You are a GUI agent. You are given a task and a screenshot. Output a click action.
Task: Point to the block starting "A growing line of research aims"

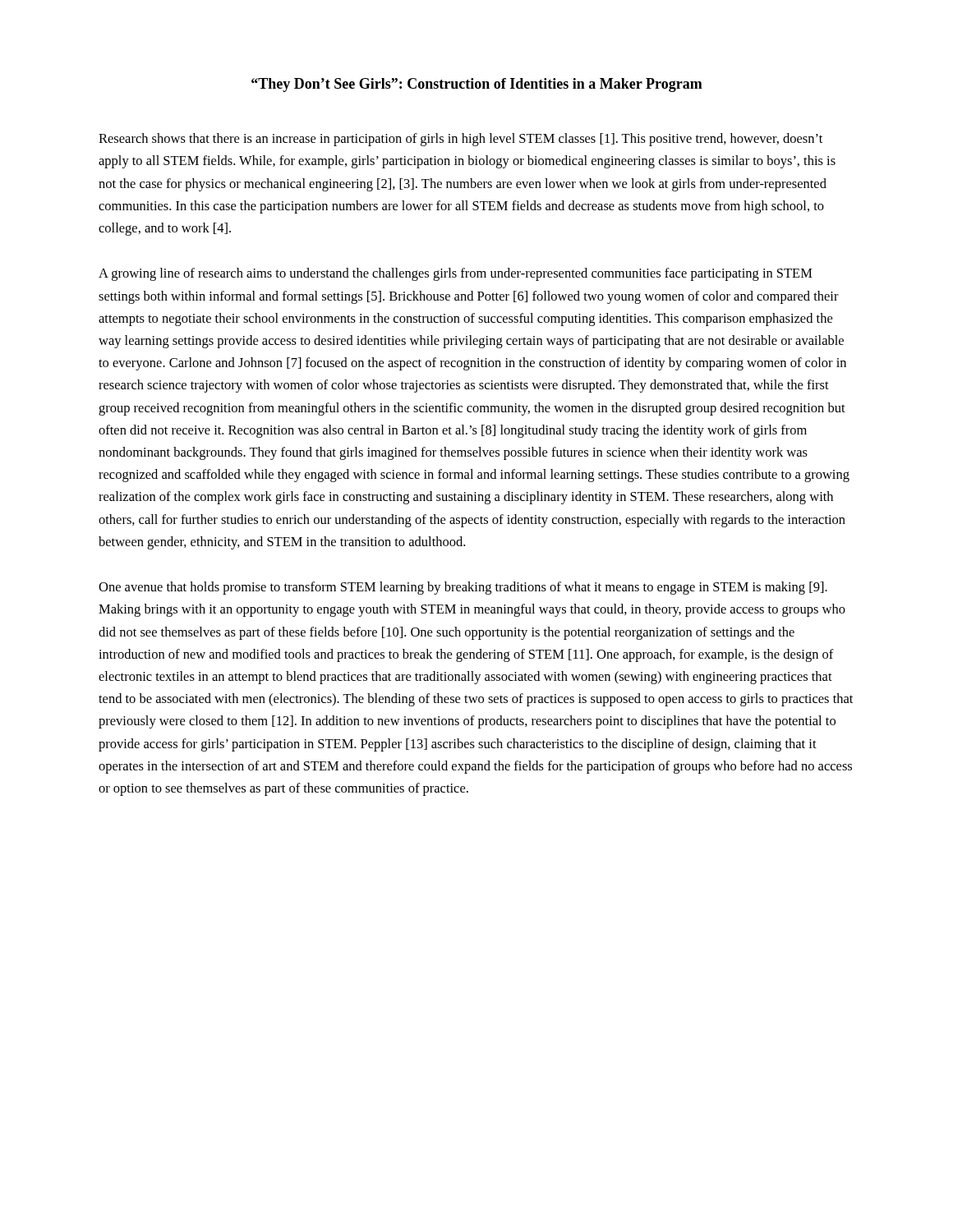(x=474, y=407)
